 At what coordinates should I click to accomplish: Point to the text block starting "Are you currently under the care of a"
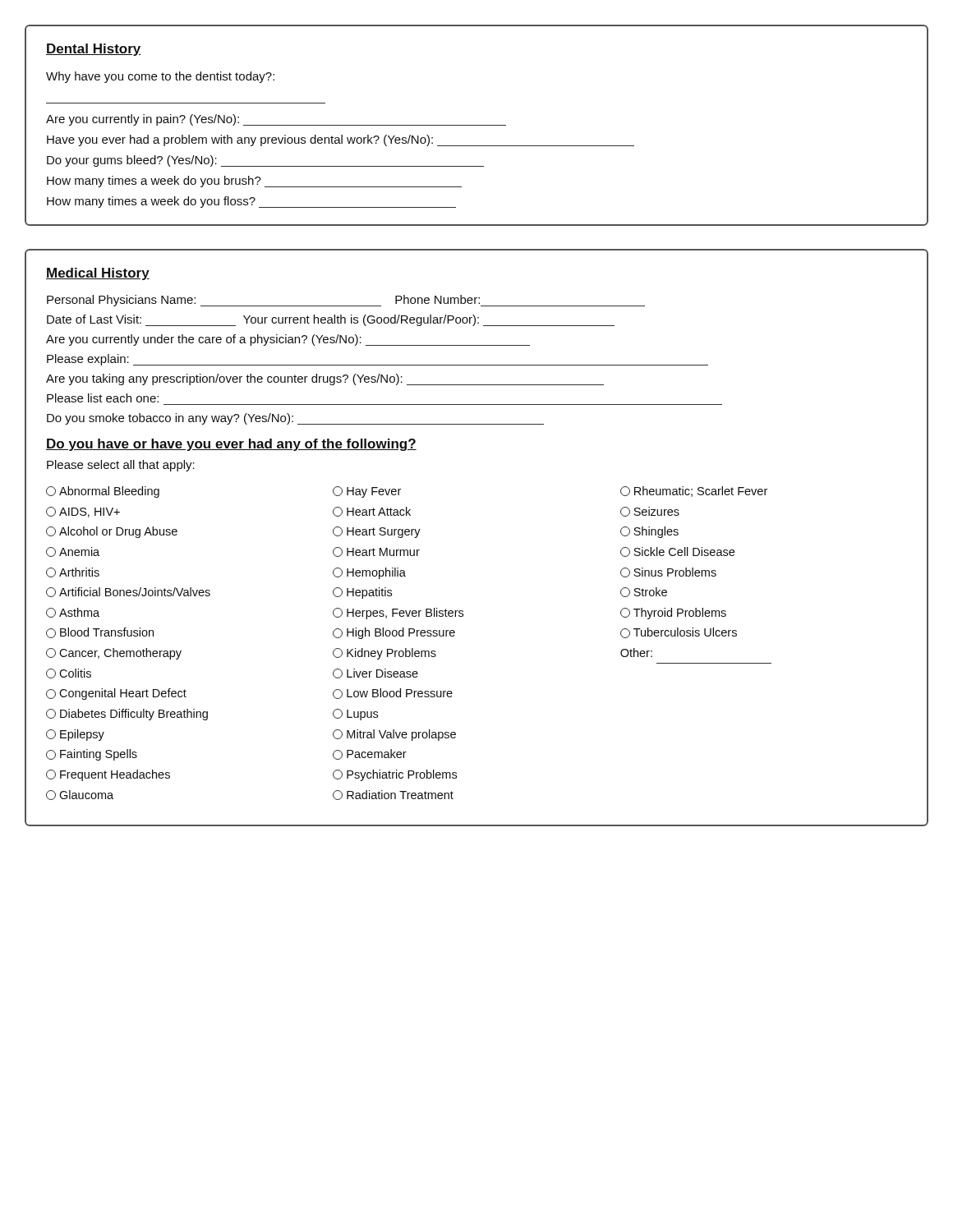[288, 339]
